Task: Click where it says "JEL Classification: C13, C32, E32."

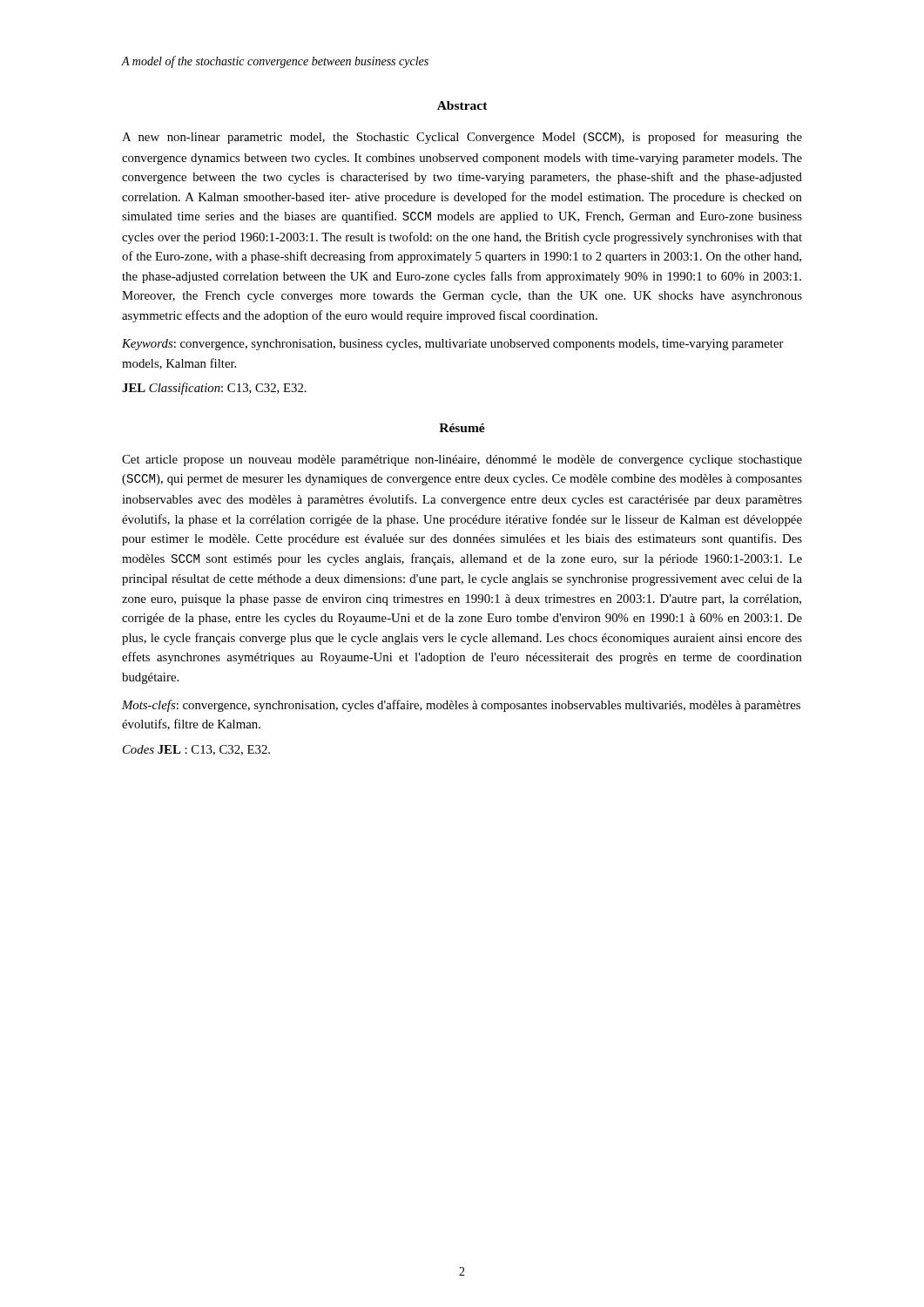Action: (x=215, y=388)
